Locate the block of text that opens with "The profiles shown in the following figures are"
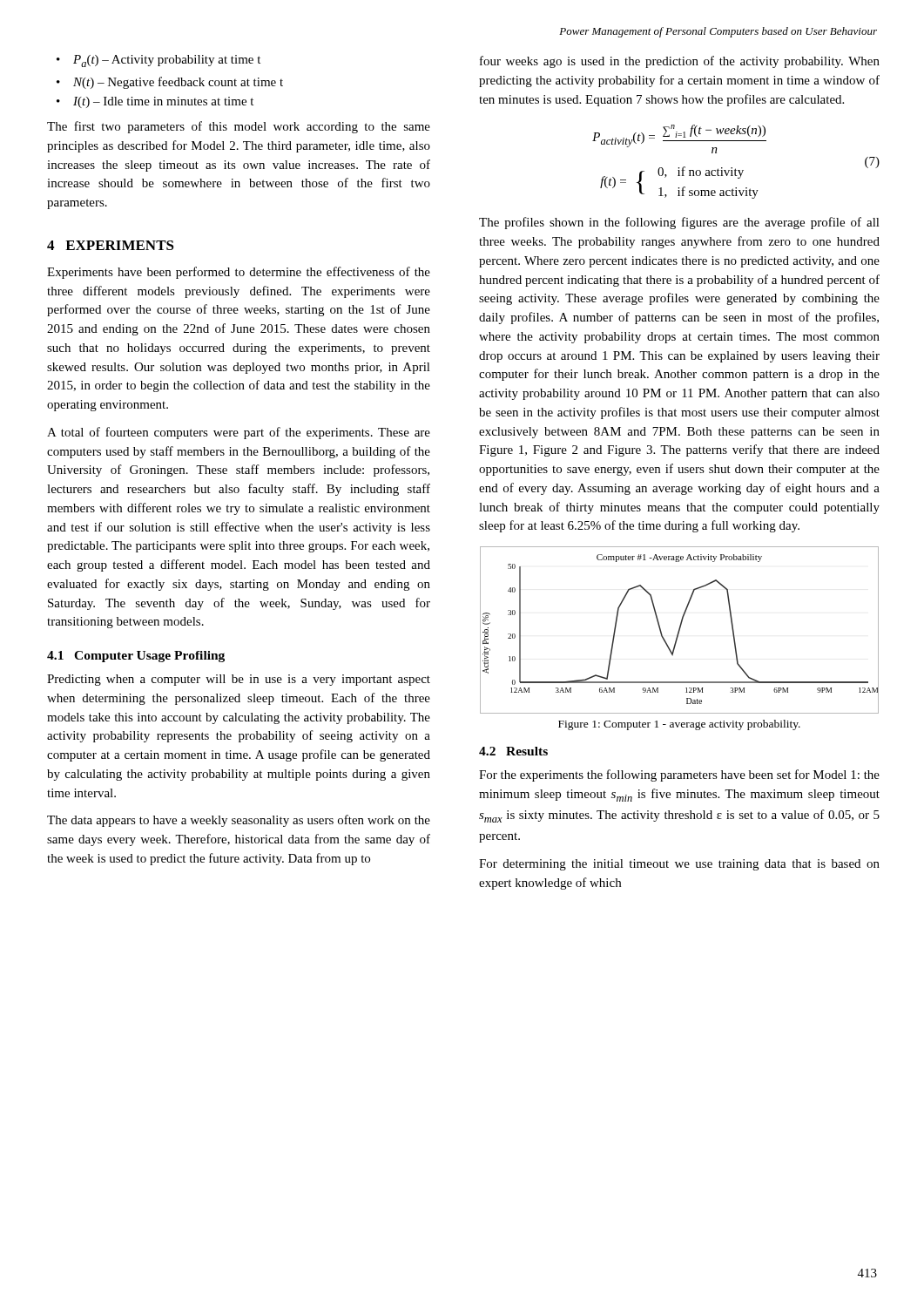 679,375
